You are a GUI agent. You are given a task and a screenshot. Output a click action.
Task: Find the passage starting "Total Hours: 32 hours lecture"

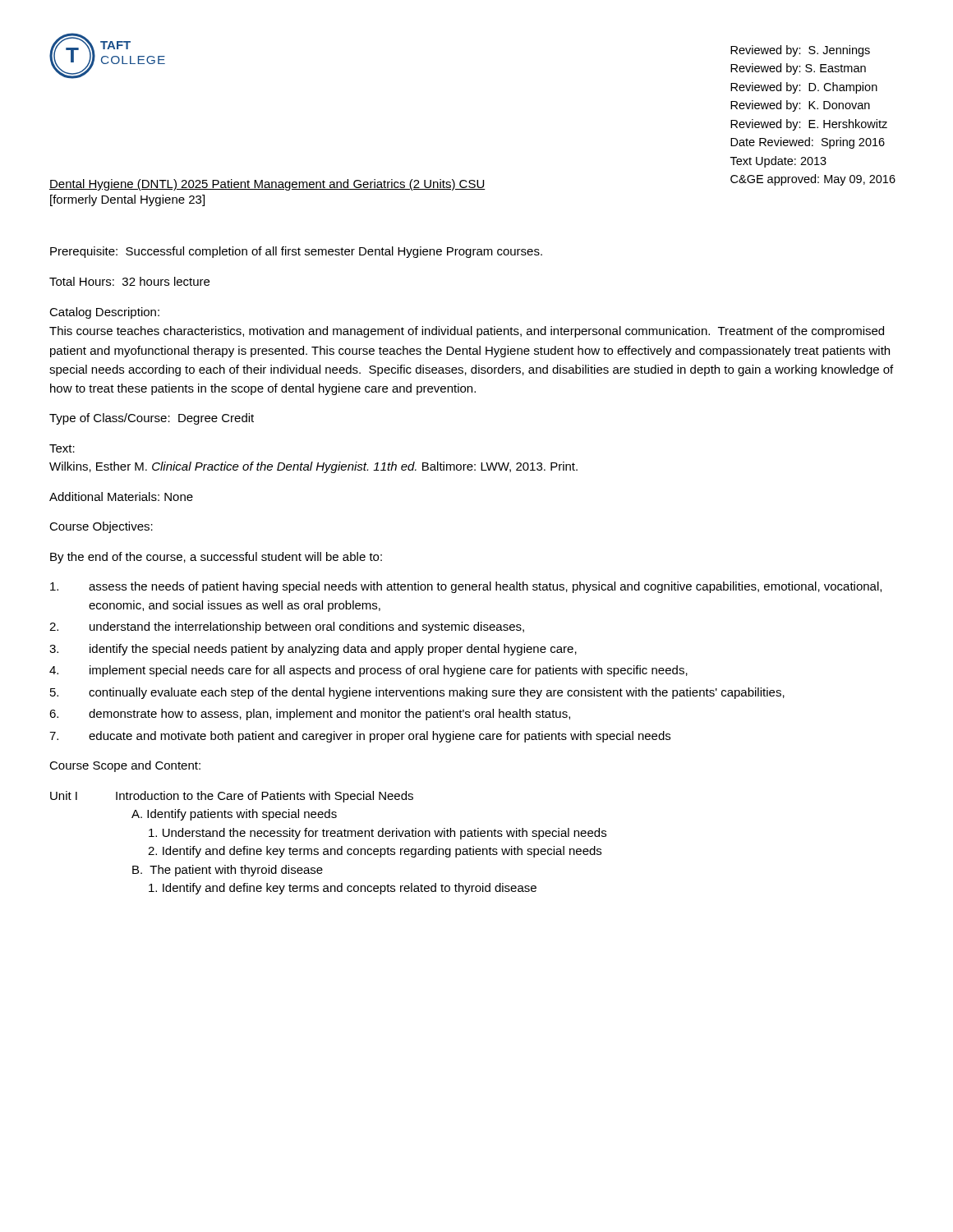(x=130, y=281)
